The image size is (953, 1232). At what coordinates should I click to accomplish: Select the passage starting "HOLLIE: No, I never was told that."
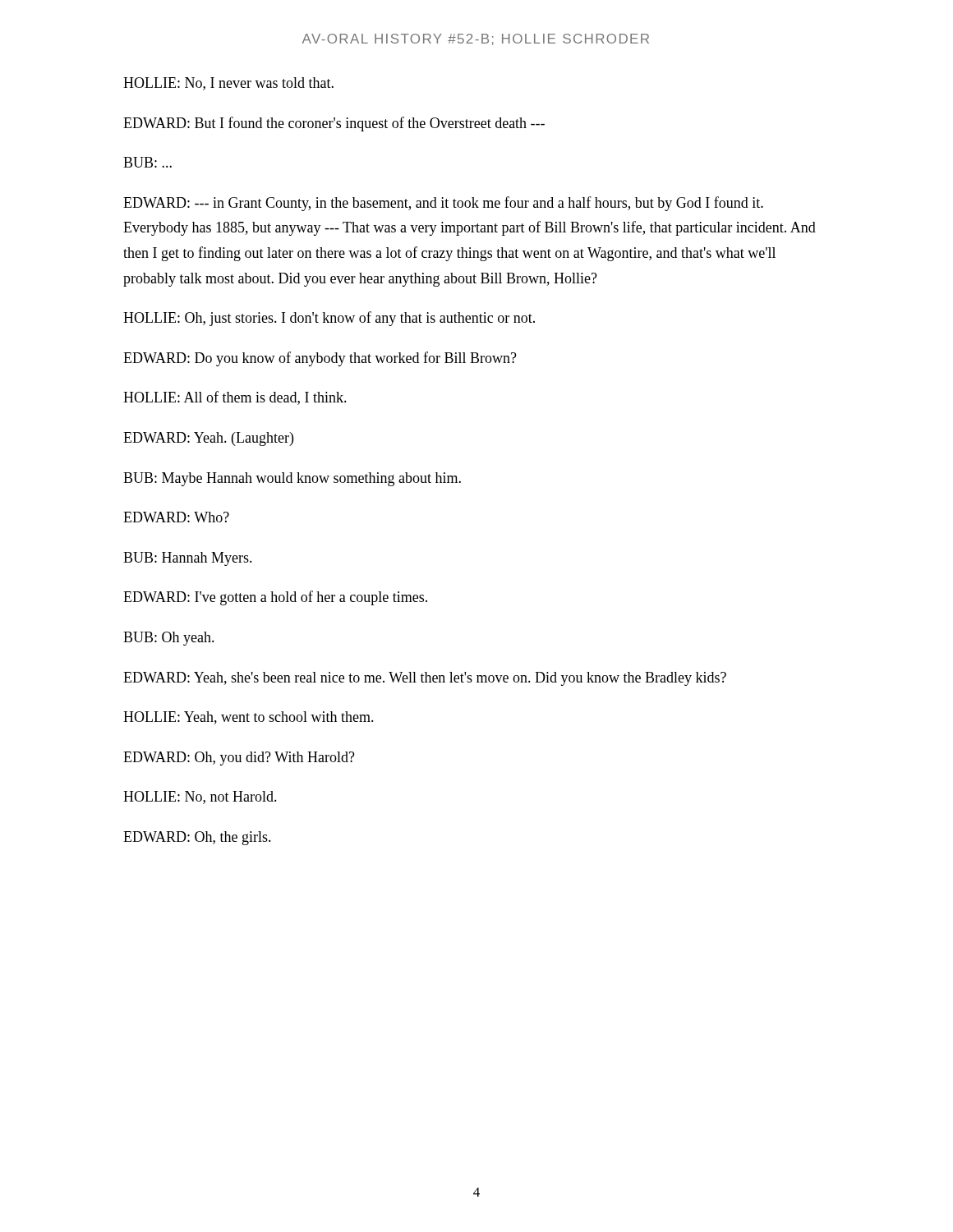229,83
